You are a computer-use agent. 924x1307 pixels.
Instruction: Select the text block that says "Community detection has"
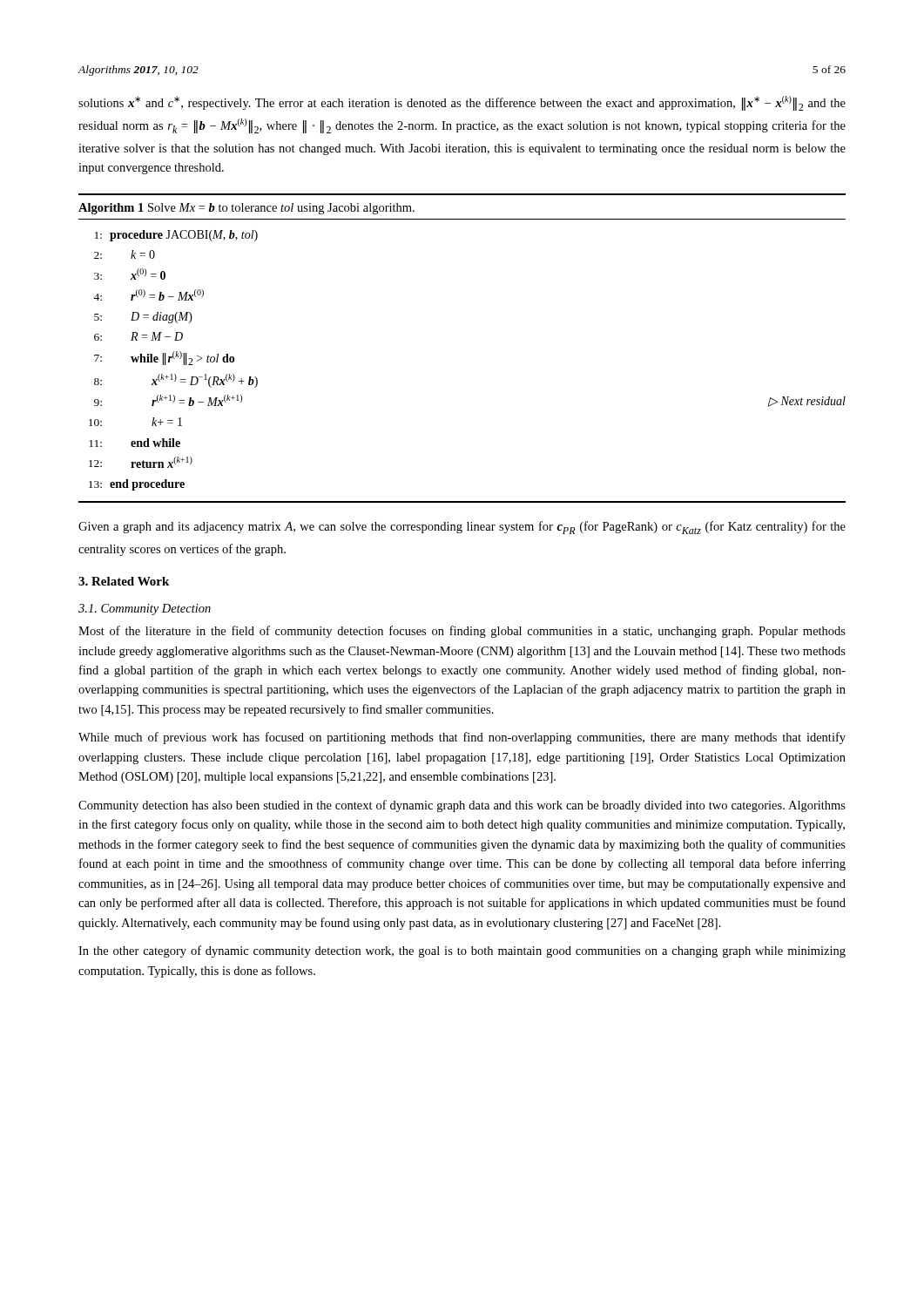coord(462,864)
